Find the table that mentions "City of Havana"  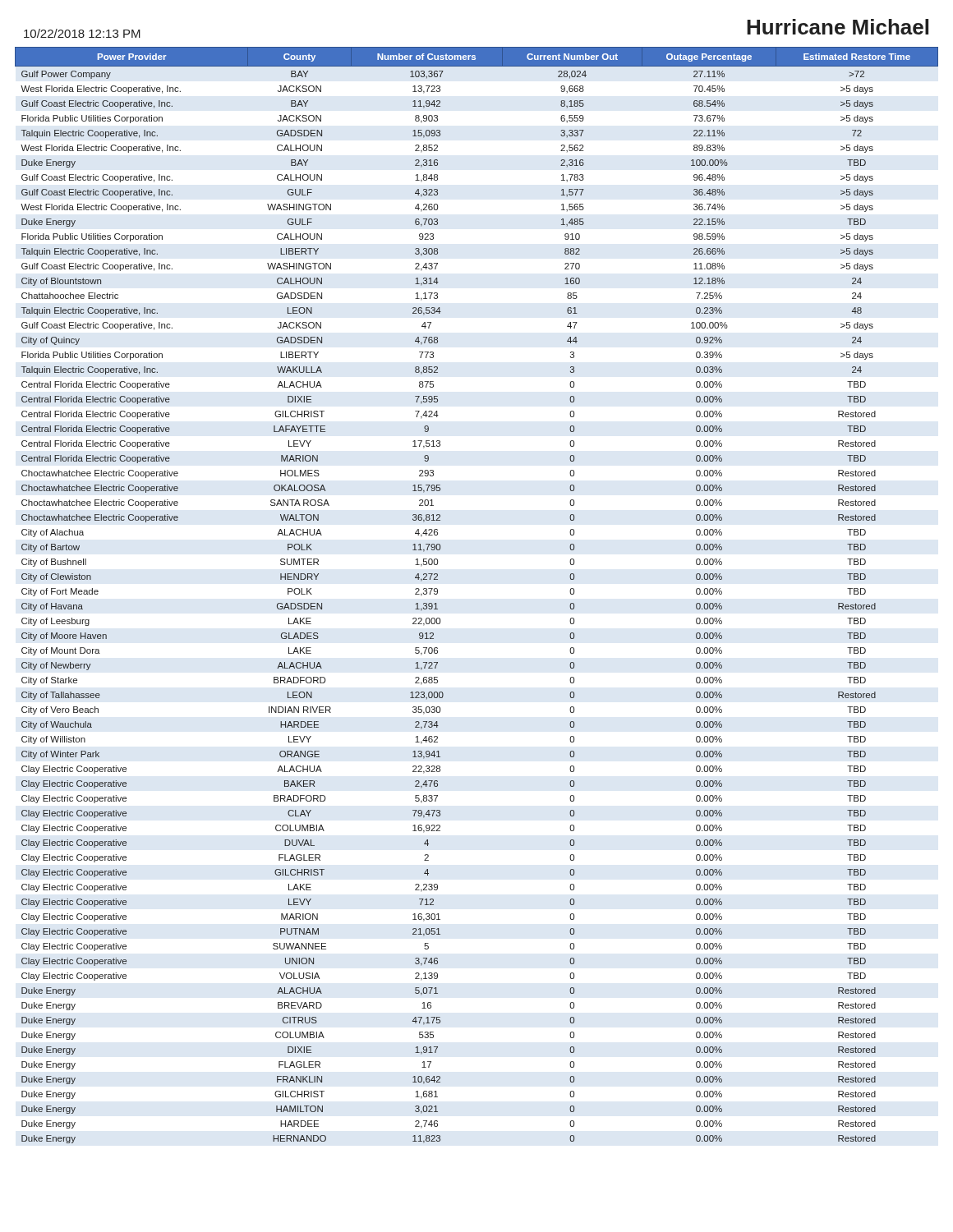tap(476, 596)
